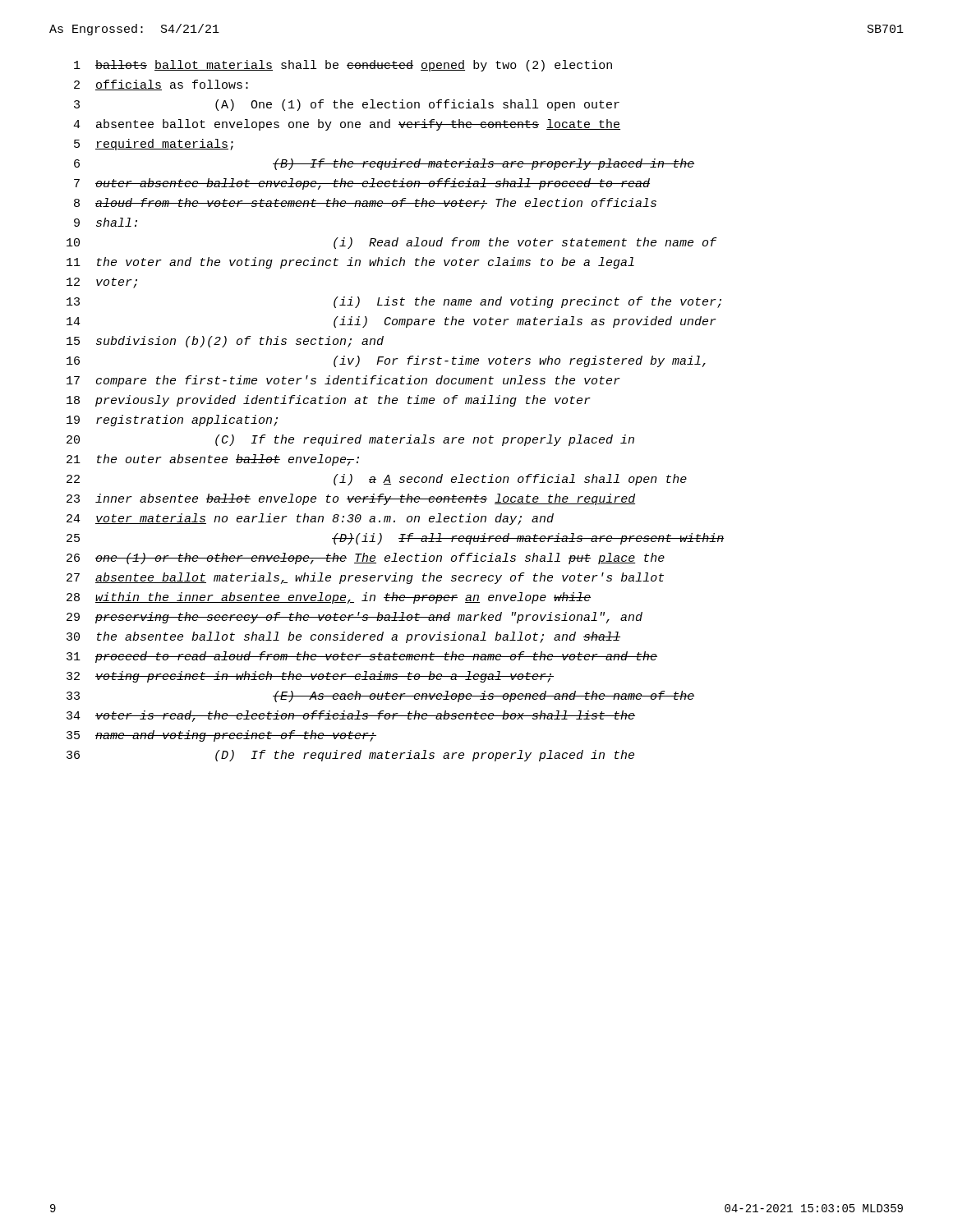Navigate to the region starting "18 previously provided identification at the time of"
Image resolution: width=953 pixels, height=1232 pixels.
pyautogui.click(x=476, y=402)
